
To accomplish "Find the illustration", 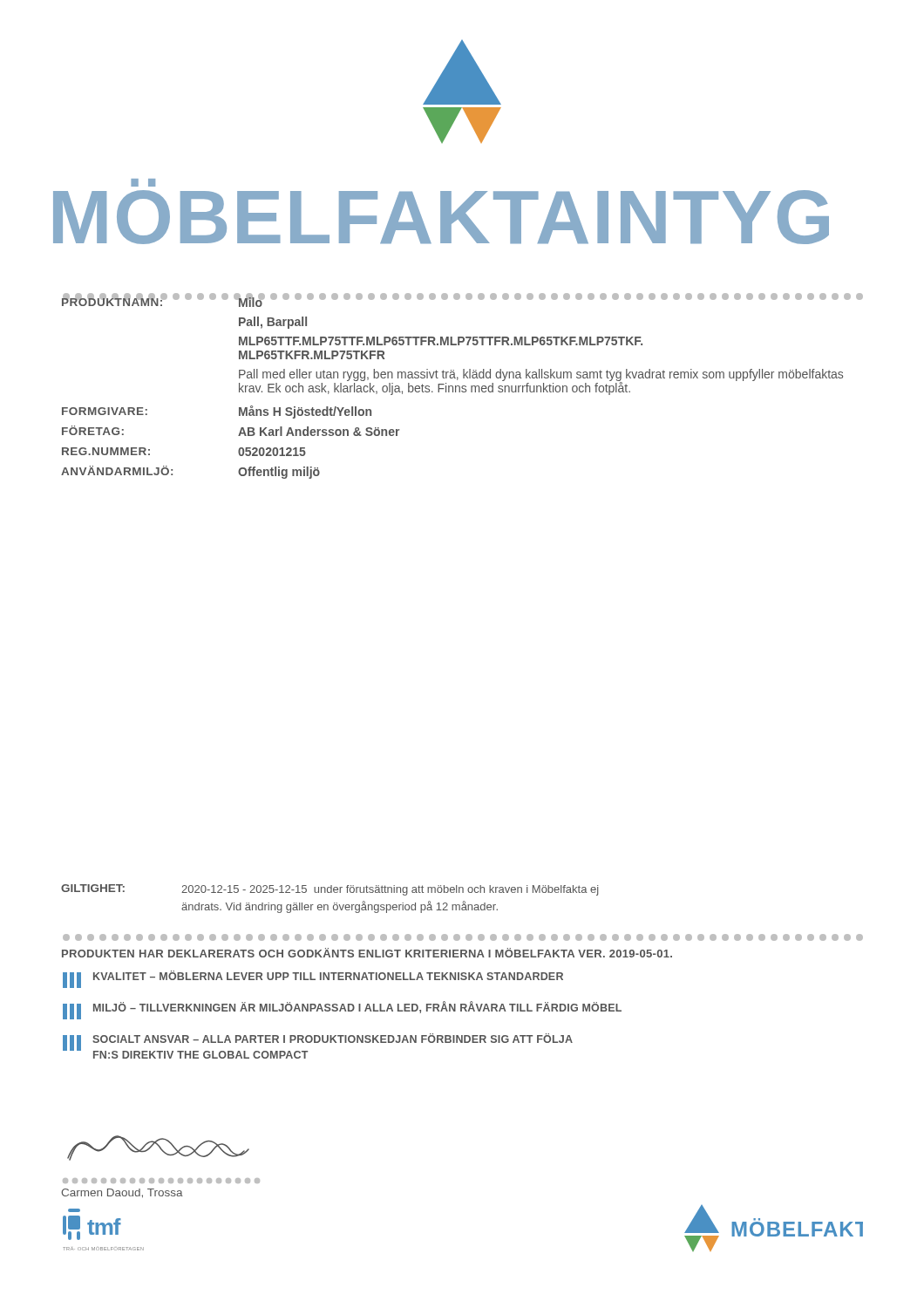I will pos(161,1144).
